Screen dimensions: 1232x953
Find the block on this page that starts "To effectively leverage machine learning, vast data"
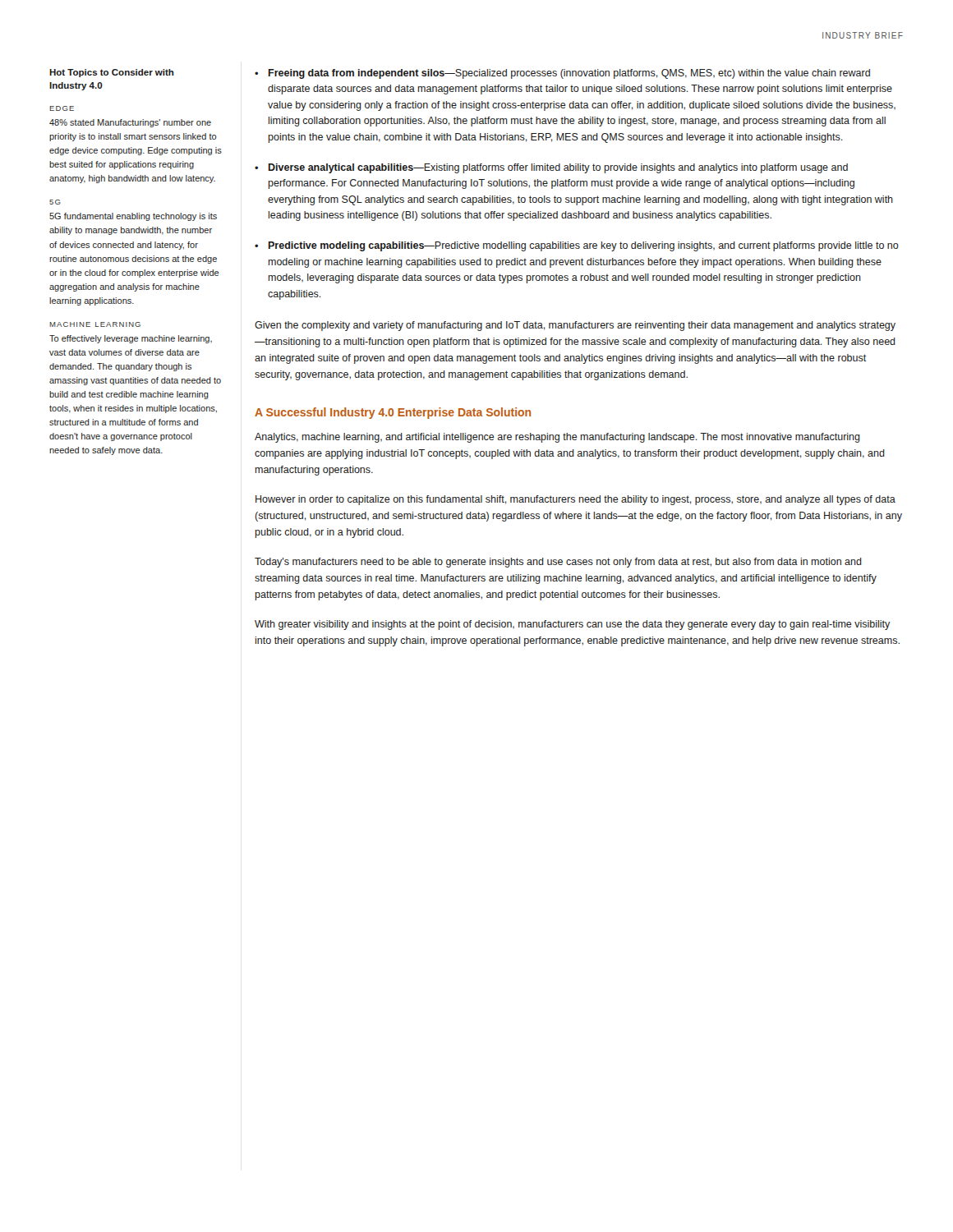(x=136, y=395)
